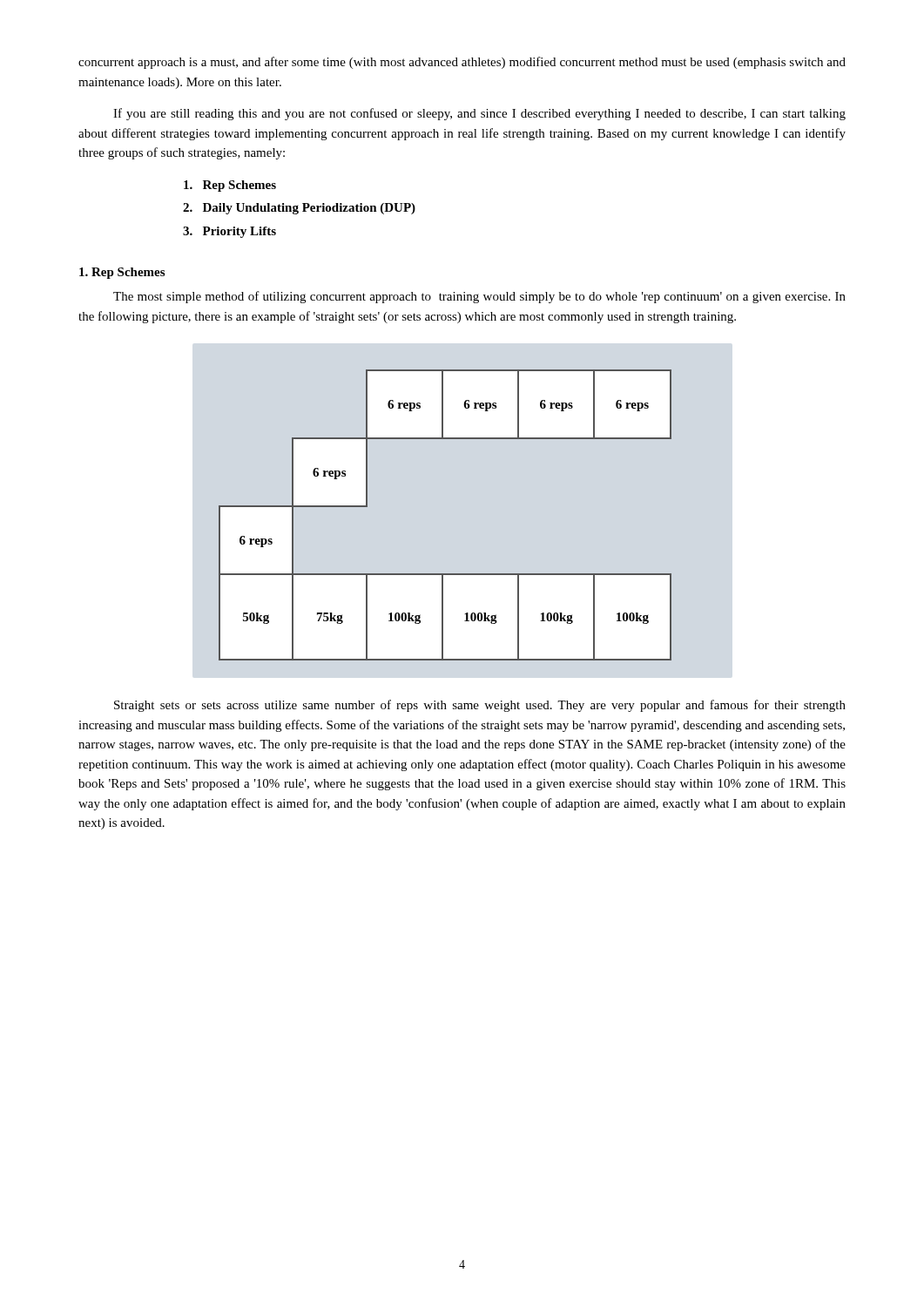Screen dimensions: 1307x924
Task: Select the region starting "2. Daily Undulating Periodization"
Action: tap(299, 207)
